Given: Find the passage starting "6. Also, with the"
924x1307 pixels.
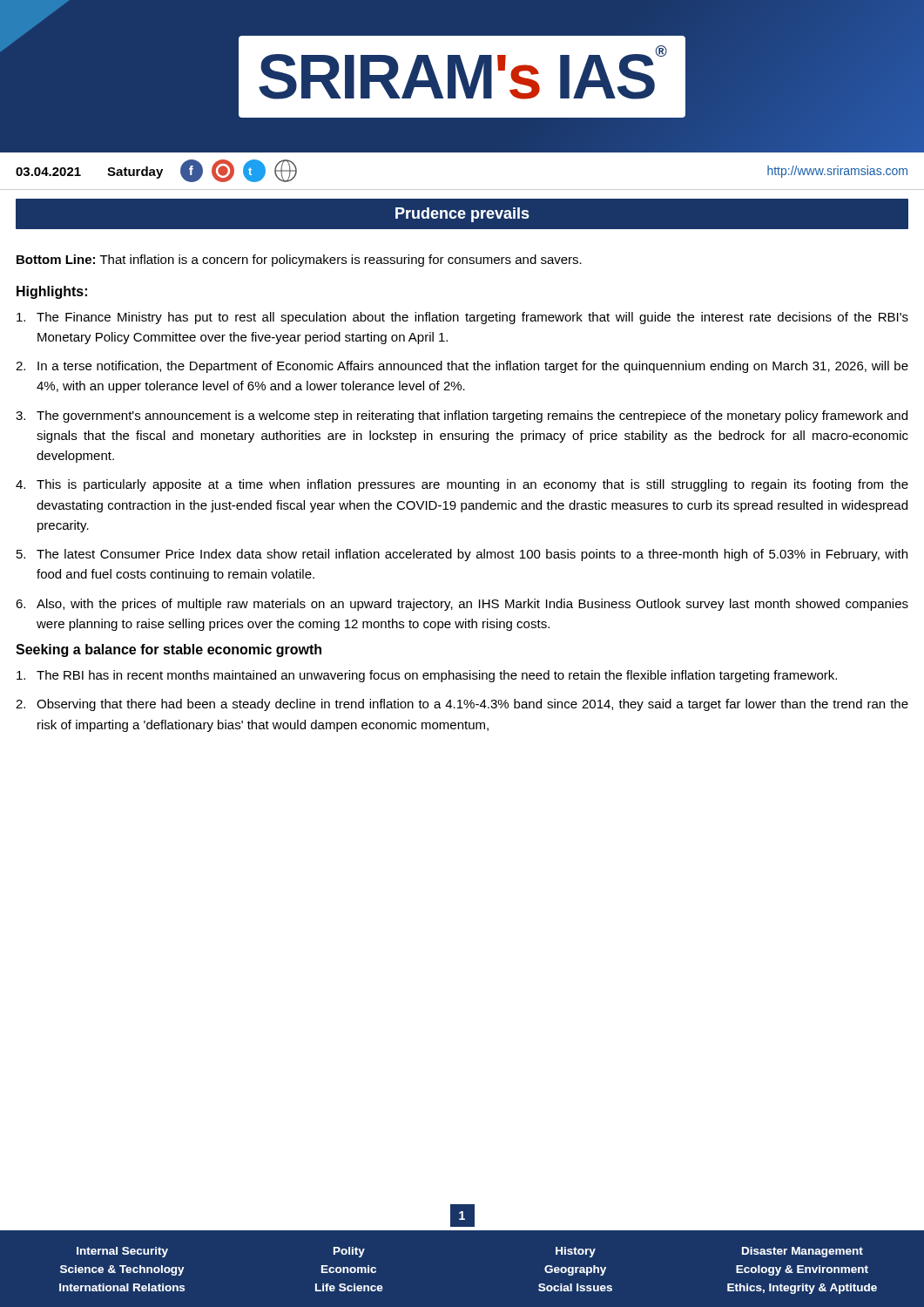Looking at the screenshot, I should [x=462, y=613].
